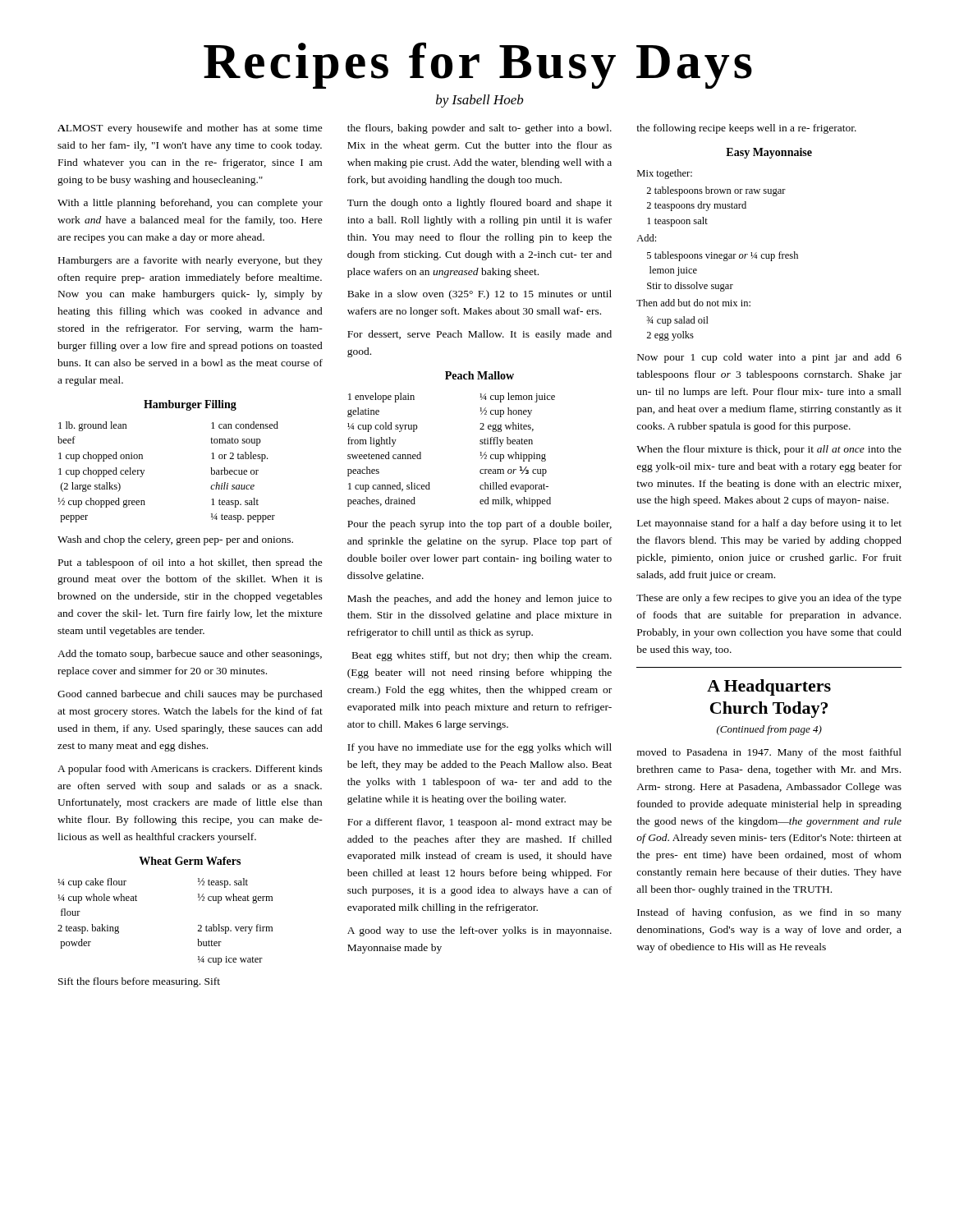The height and width of the screenshot is (1232, 959).
Task: Click on the region starting "Sift the flours before"
Action: [190, 982]
